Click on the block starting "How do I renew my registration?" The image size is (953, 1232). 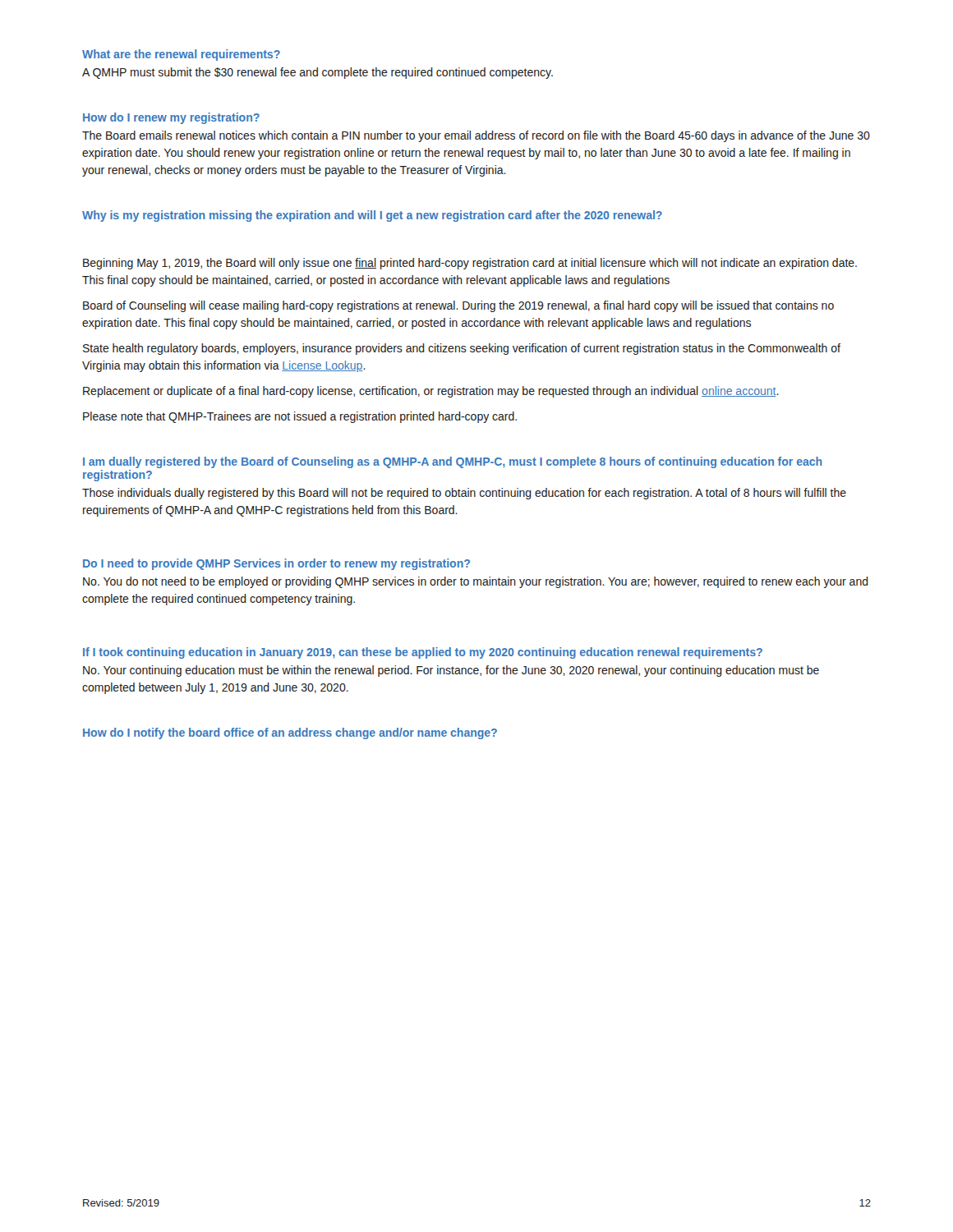pos(171,117)
